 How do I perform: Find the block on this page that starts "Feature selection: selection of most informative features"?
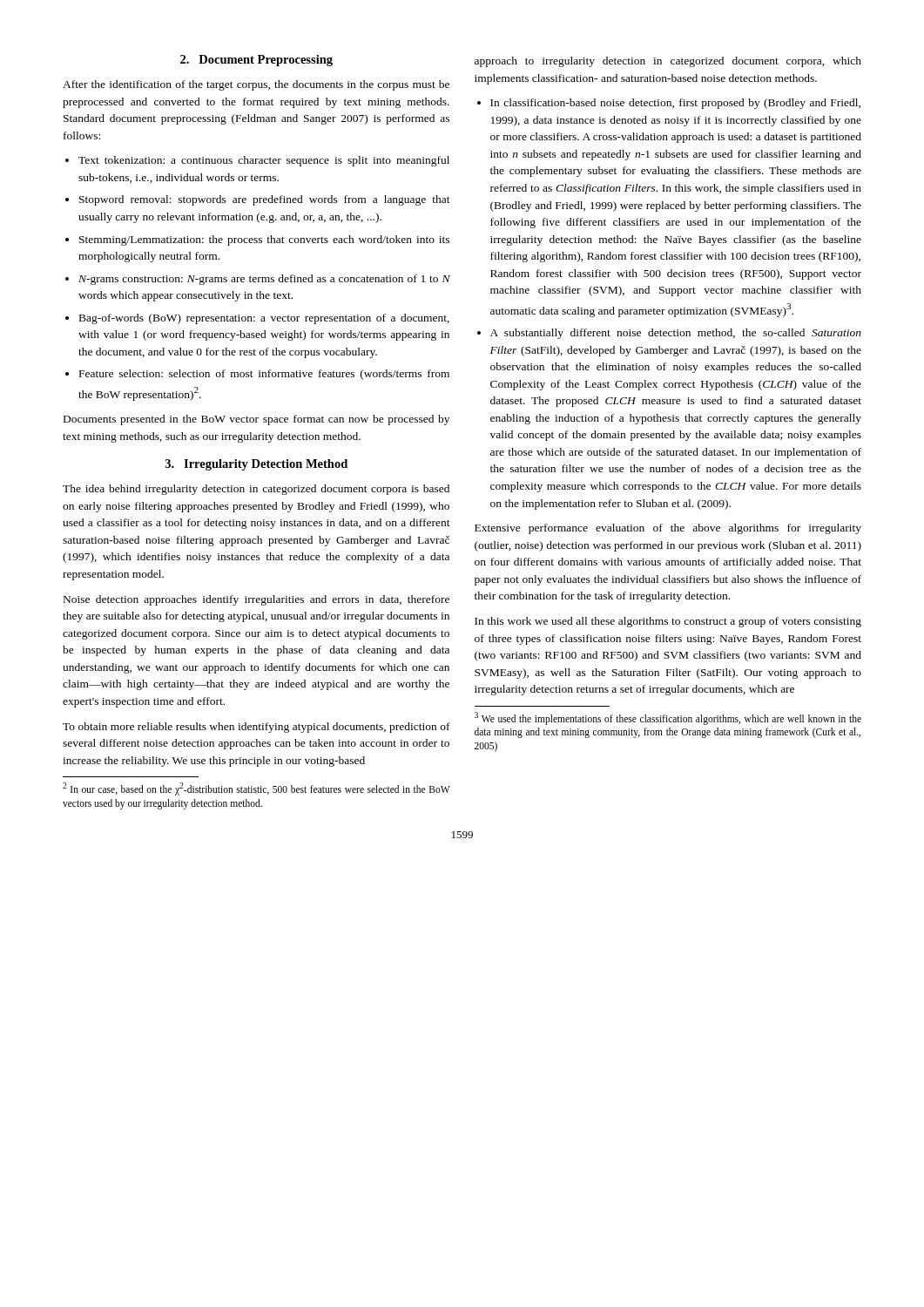pos(264,384)
